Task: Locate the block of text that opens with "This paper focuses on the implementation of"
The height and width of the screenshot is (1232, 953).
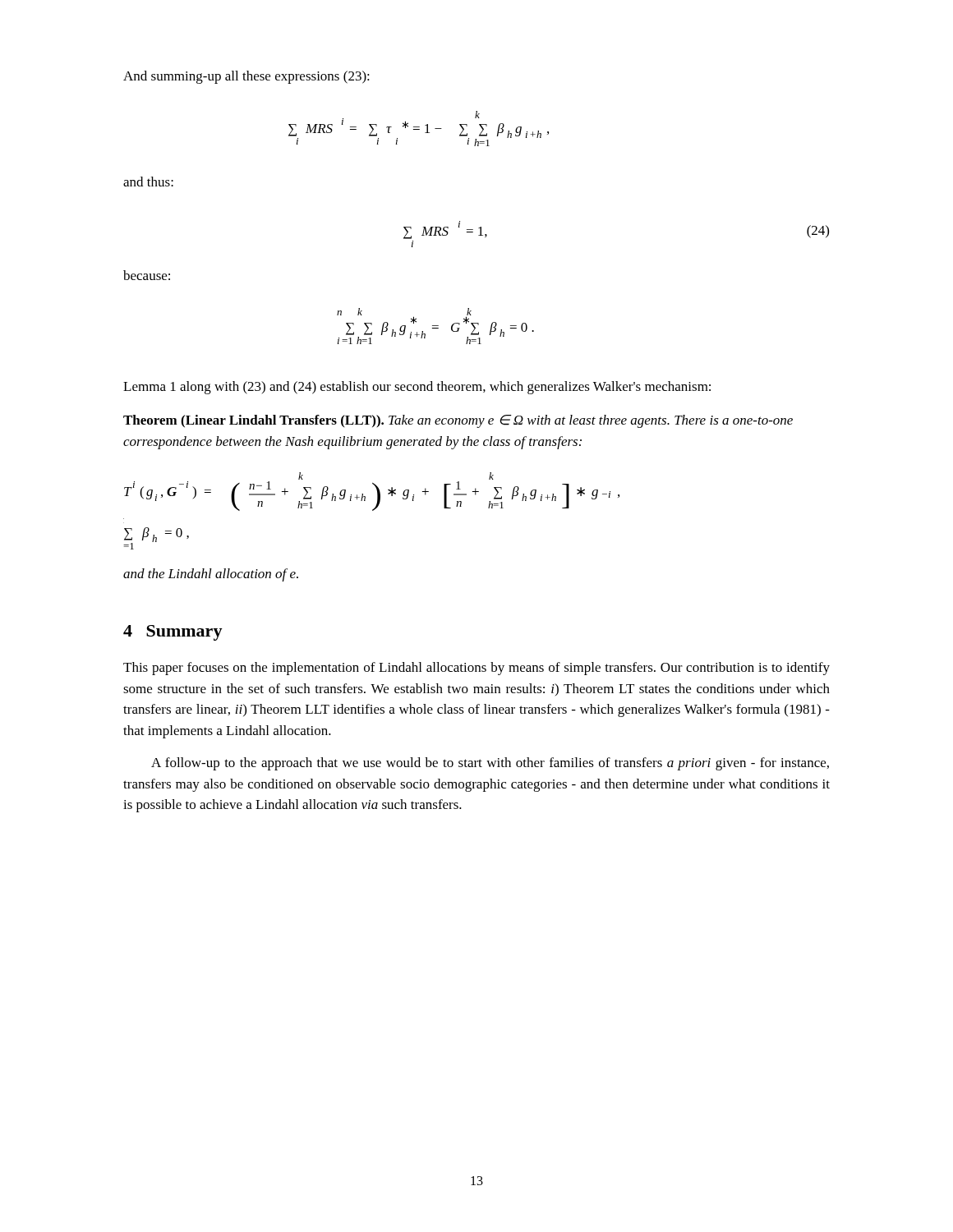Action: 476,699
